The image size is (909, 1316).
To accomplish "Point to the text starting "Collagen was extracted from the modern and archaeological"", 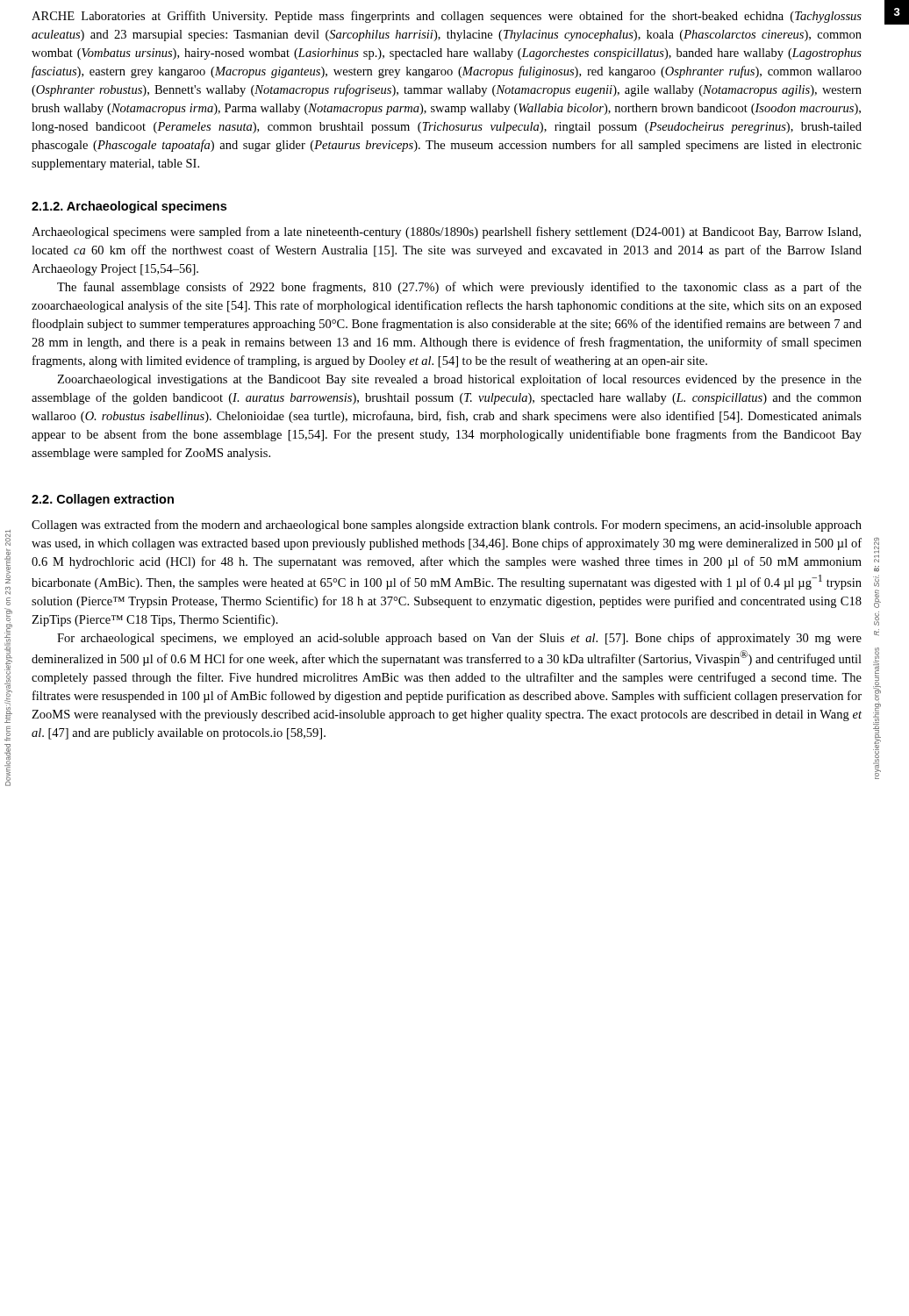I will (x=447, y=572).
